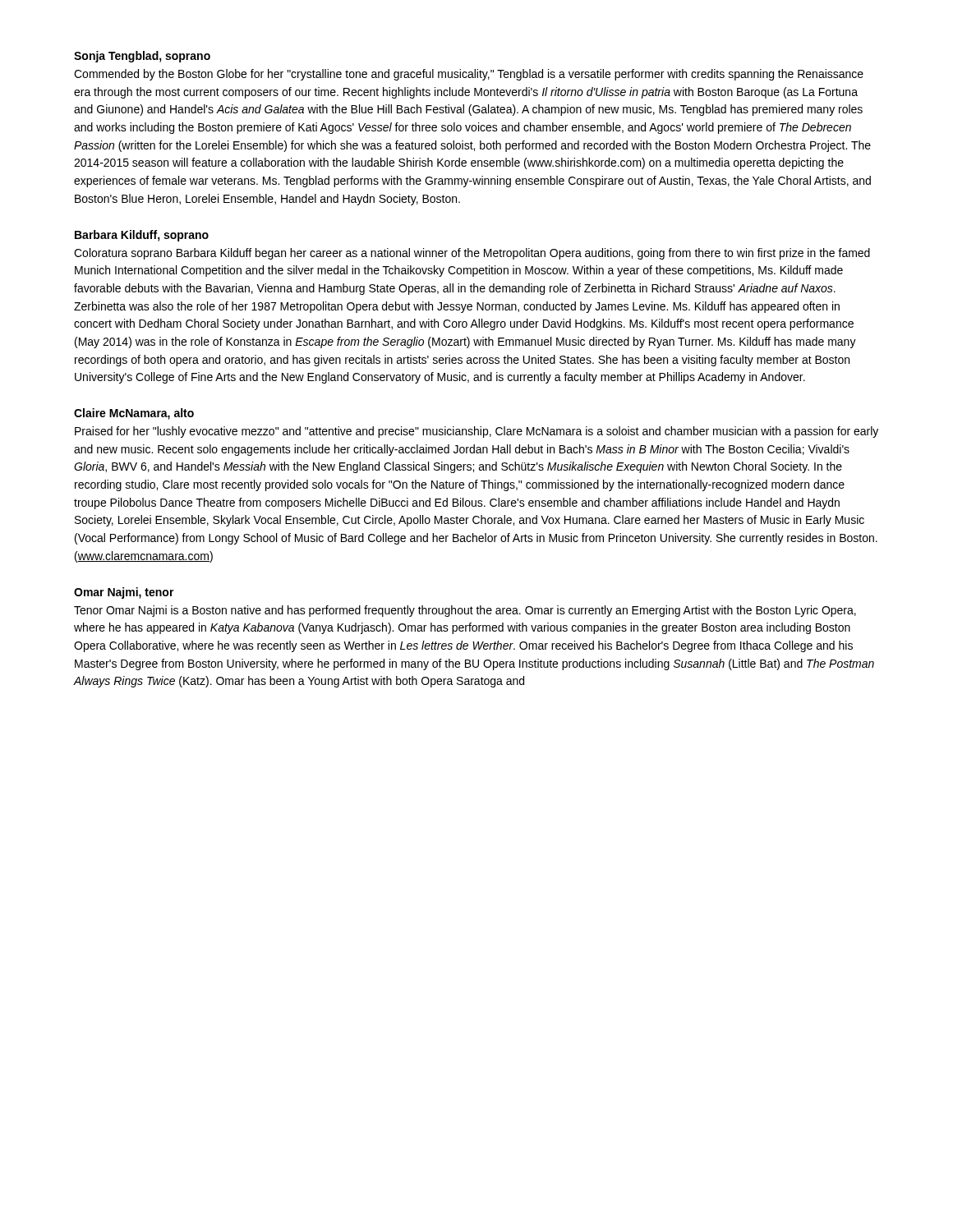Point to the passage starting "Coloratura soprano Barbara Kilduff began her career as"

[x=472, y=315]
